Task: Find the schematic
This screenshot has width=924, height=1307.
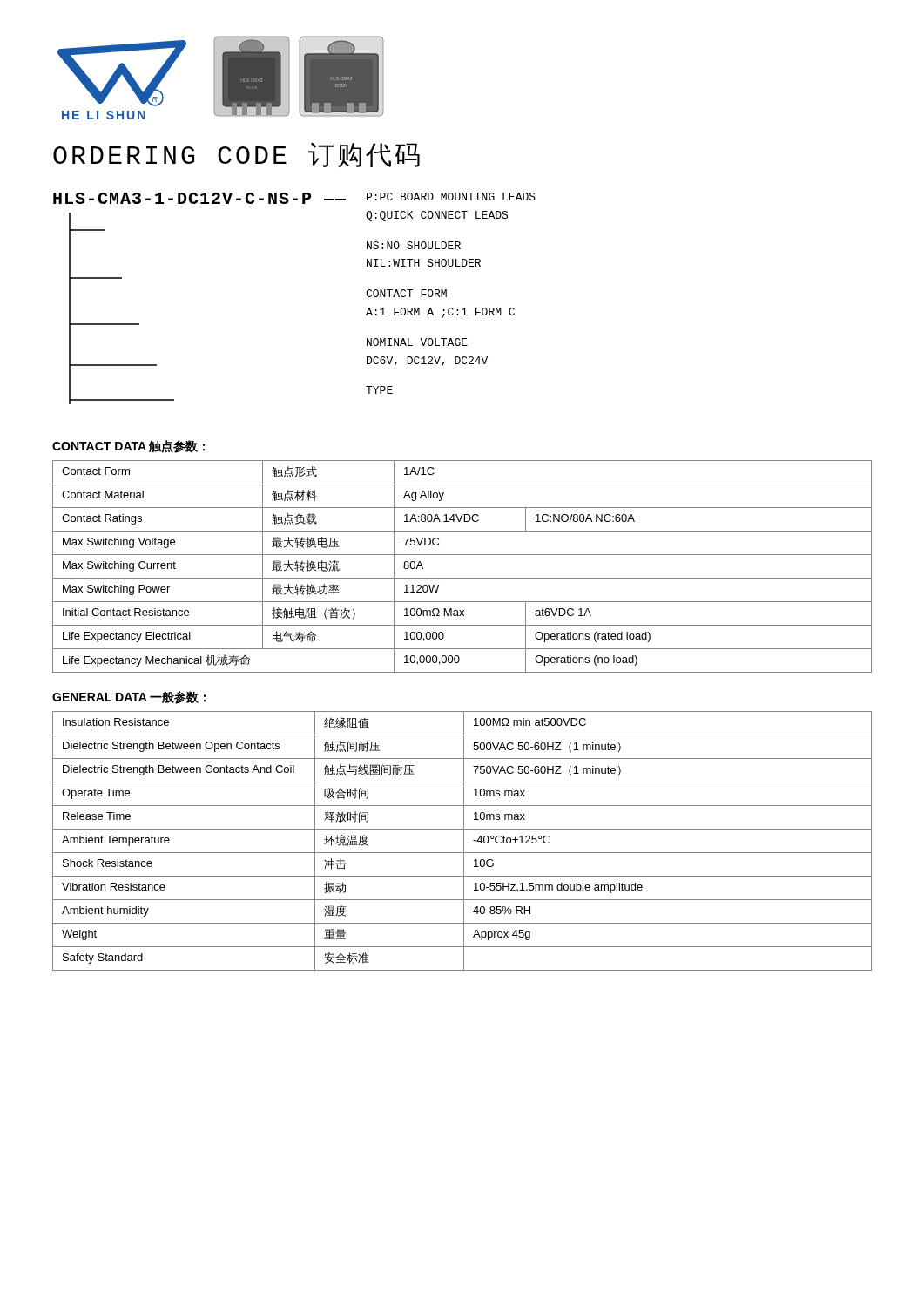Action: [x=462, y=301]
